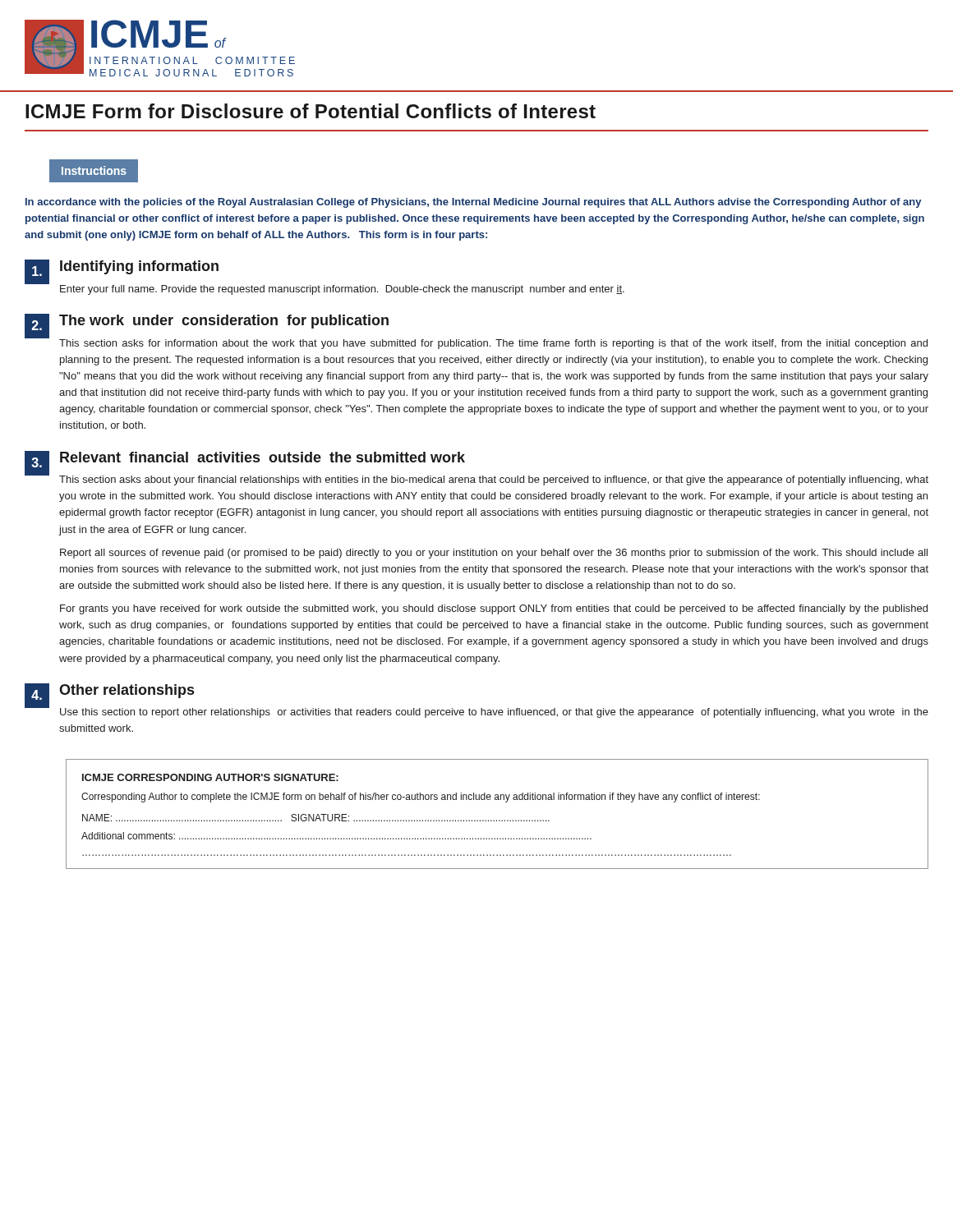The width and height of the screenshot is (953, 1232).
Task: Where does it say "Identifying information"?
Action: pos(139,266)
